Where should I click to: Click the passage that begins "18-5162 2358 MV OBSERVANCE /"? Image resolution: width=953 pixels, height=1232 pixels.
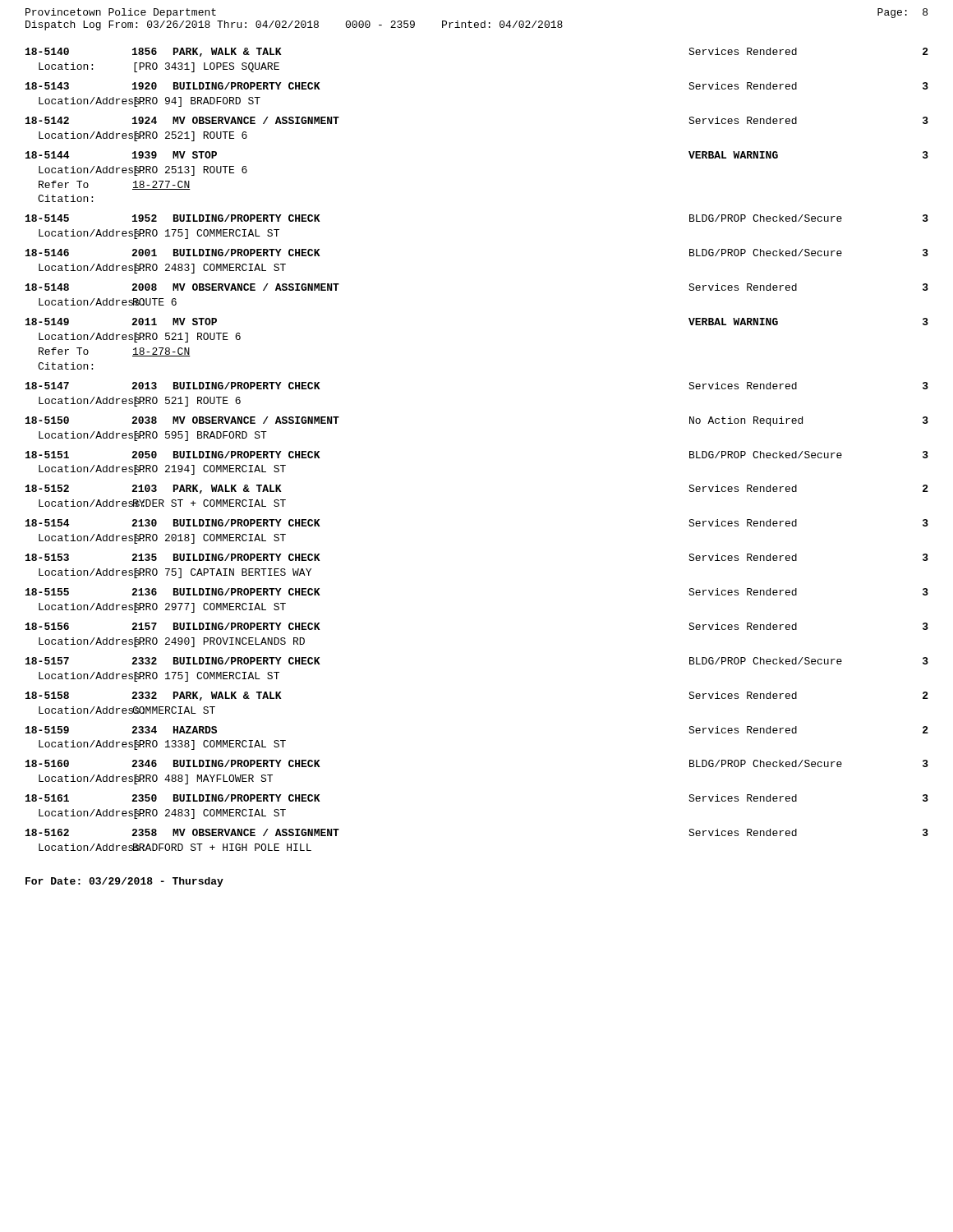(47, 832)
